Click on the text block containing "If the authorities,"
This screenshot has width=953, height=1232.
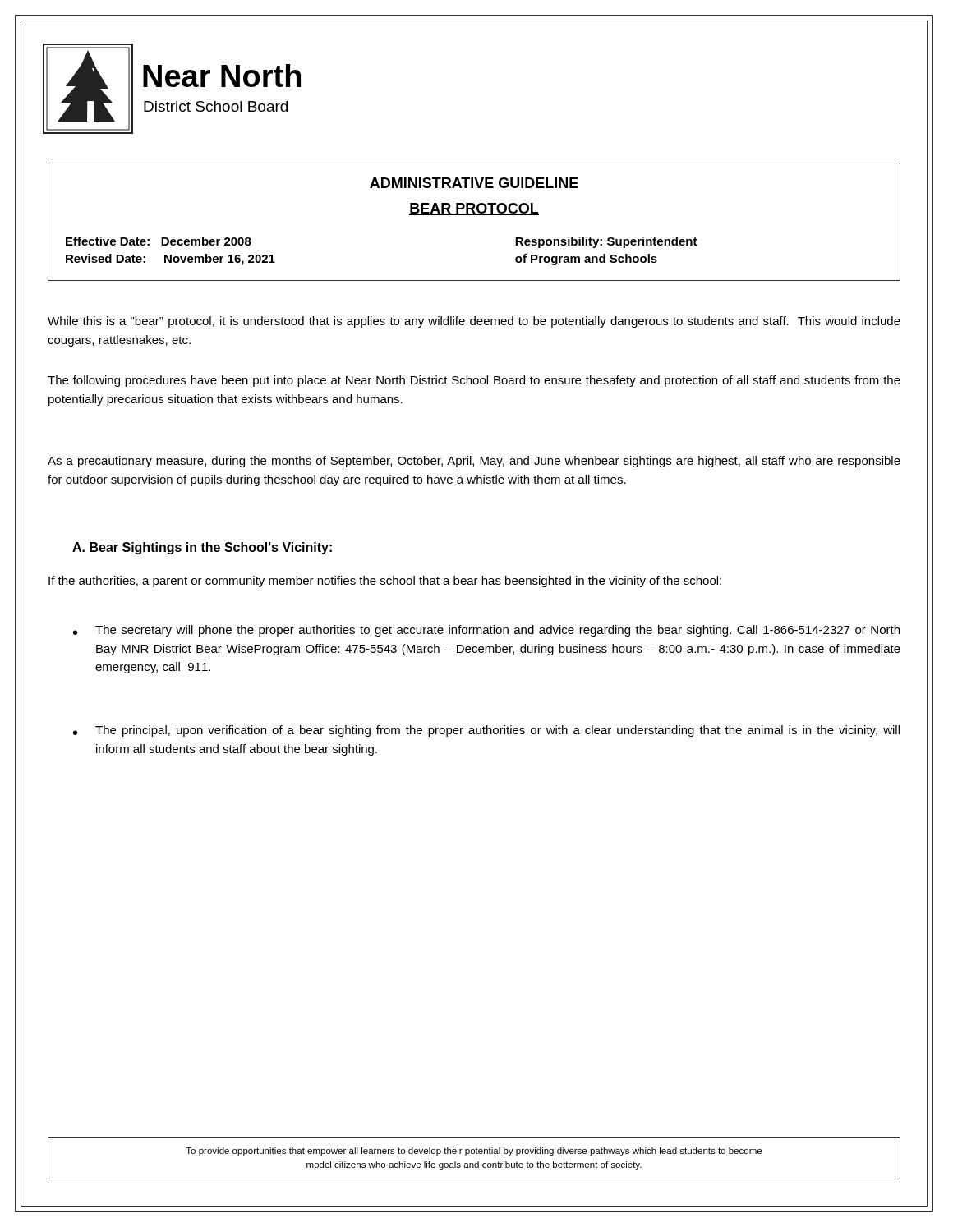click(x=385, y=580)
